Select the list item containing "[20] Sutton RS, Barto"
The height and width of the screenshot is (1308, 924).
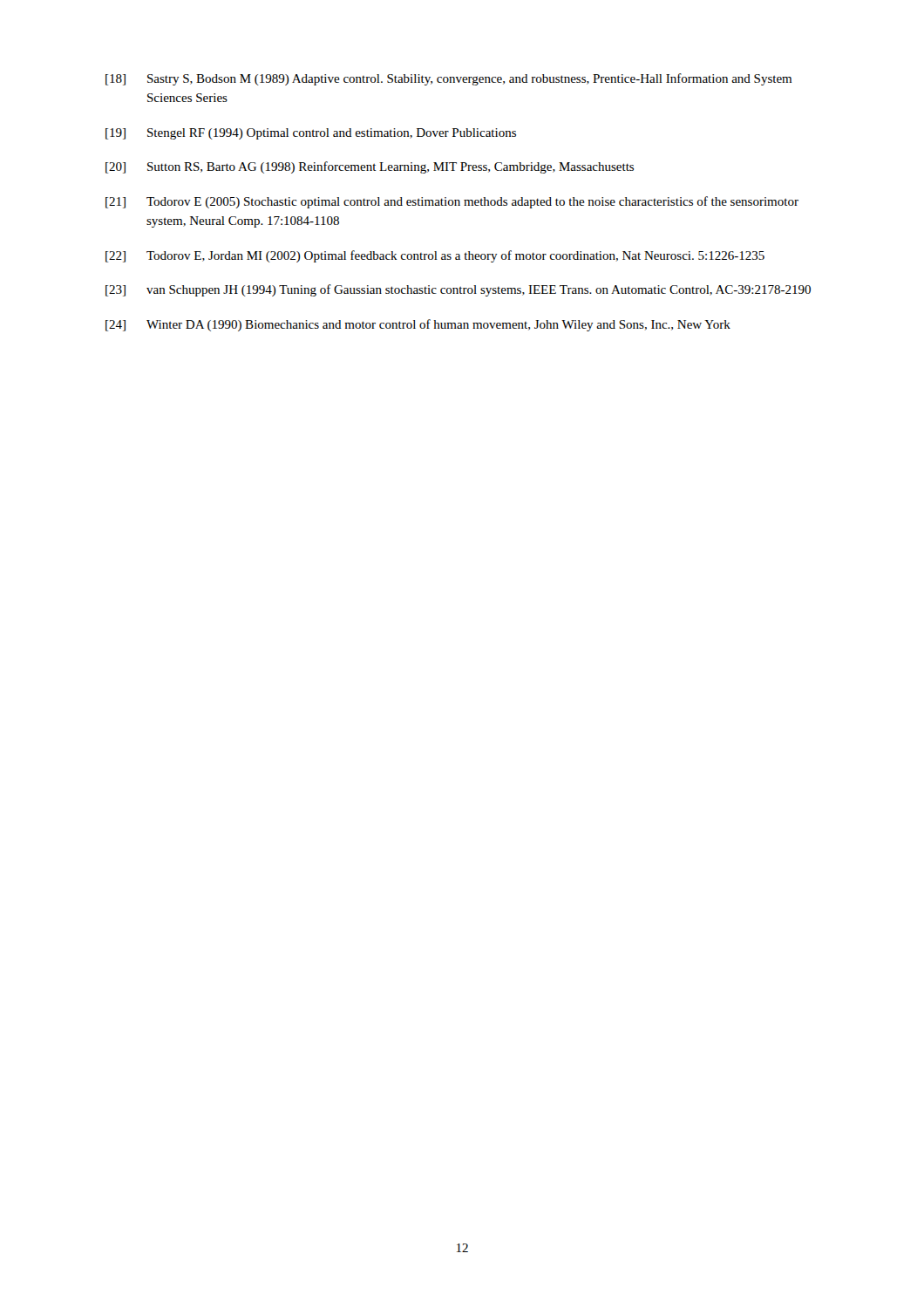462,167
